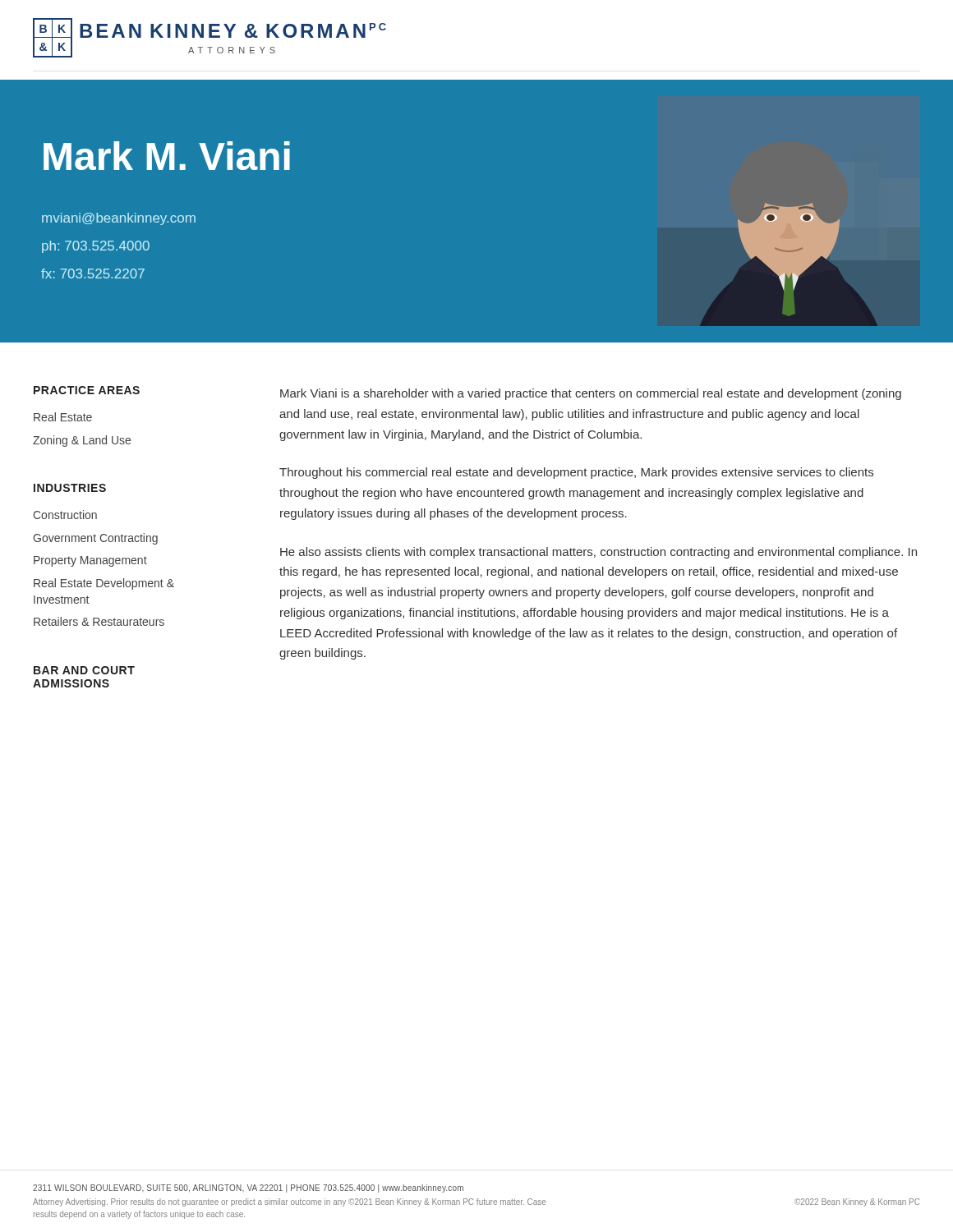Point to the block starting "Property Management"
The image size is (953, 1232).
coord(90,560)
